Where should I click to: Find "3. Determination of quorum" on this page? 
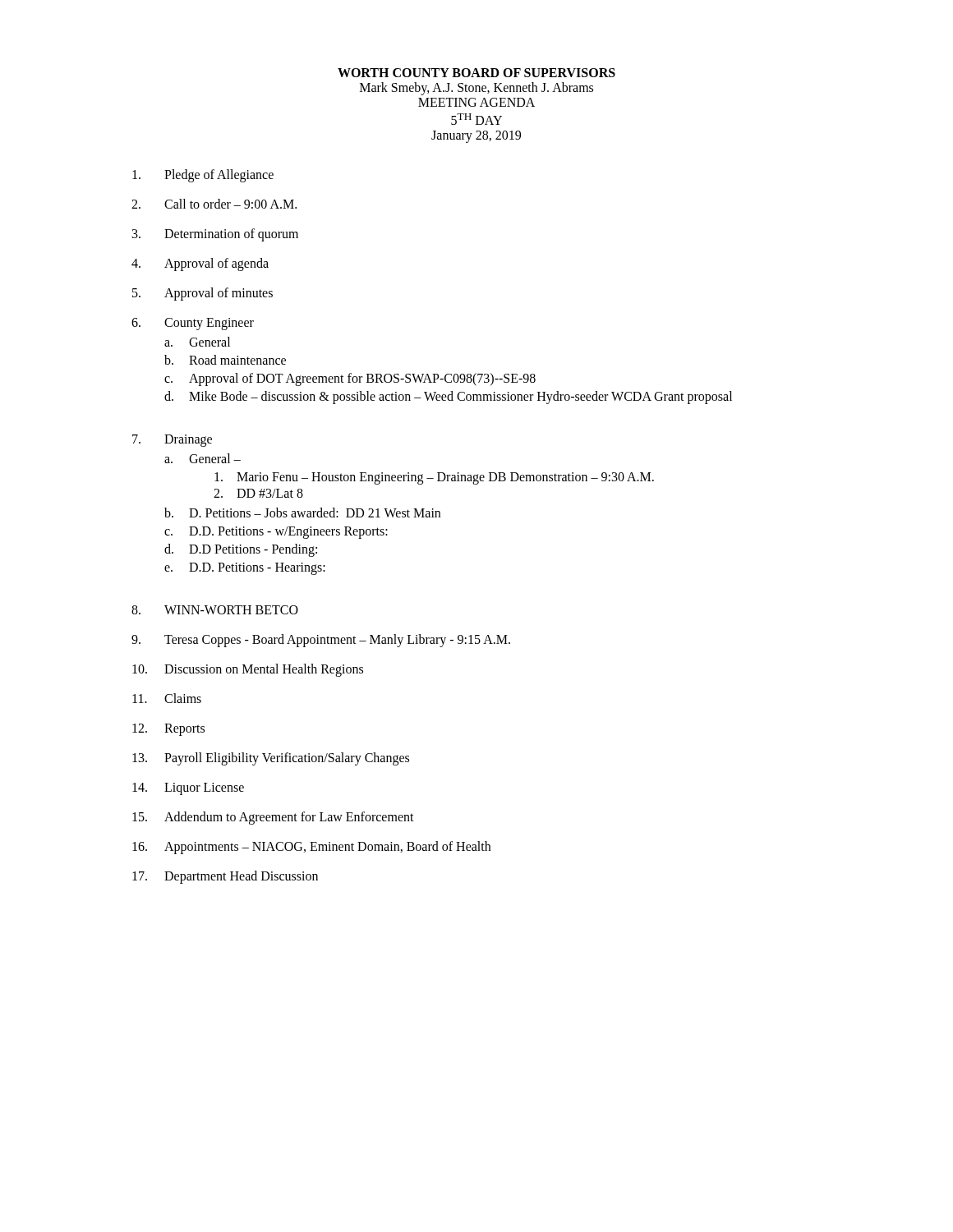pyautogui.click(x=215, y=235)
